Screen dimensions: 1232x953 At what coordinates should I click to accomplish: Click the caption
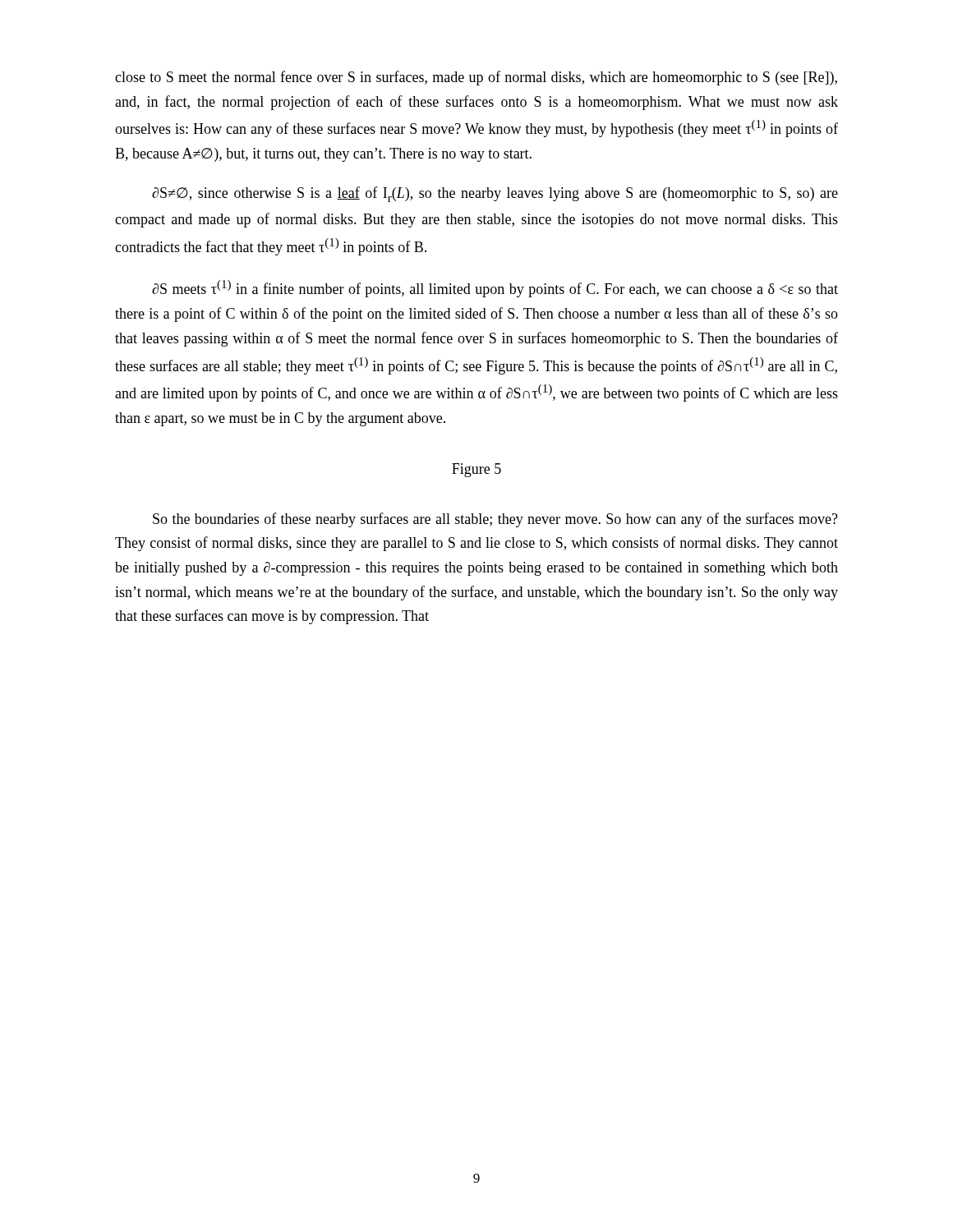point(476,469)
